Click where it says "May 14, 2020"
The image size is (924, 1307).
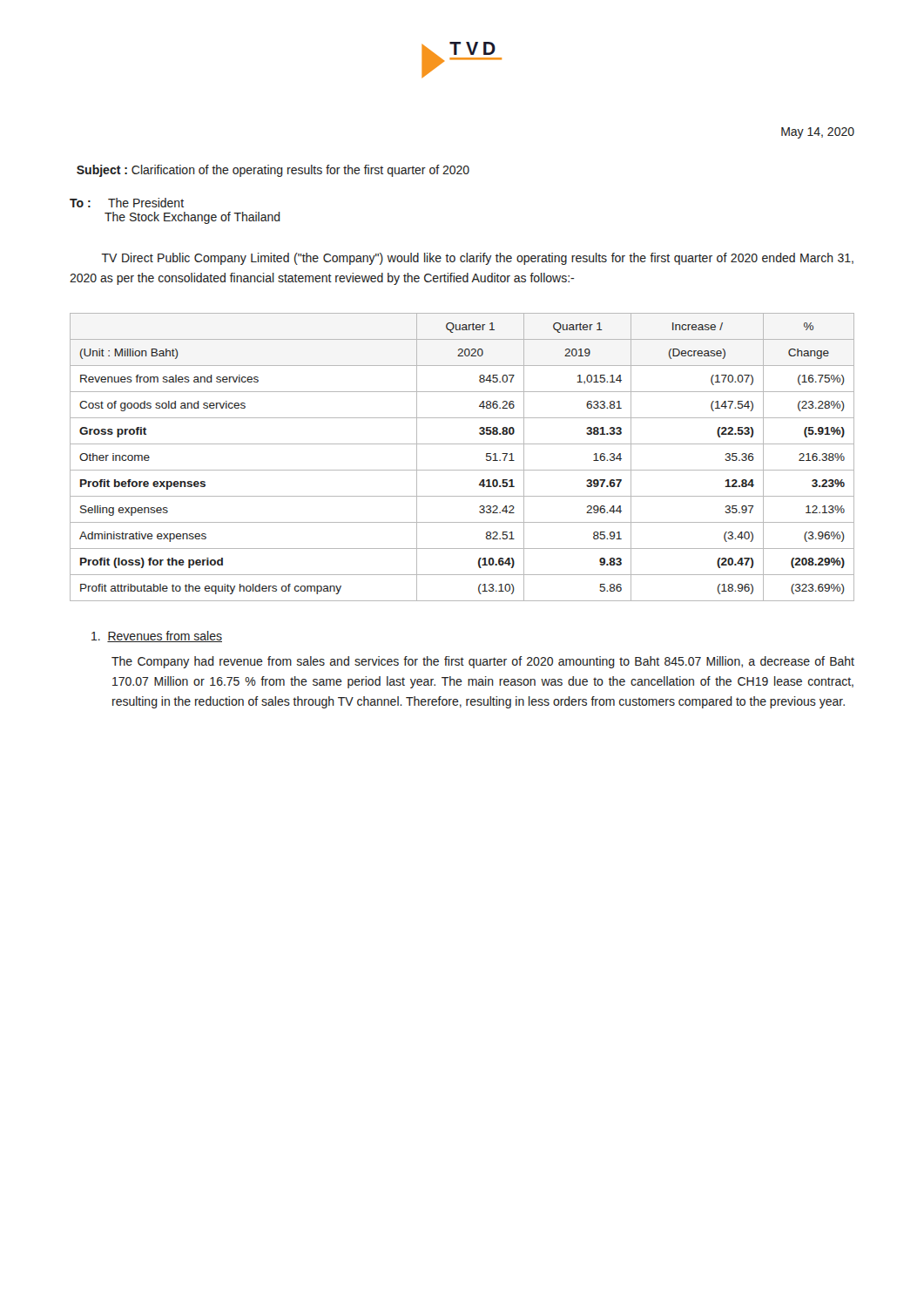point(817,132)
